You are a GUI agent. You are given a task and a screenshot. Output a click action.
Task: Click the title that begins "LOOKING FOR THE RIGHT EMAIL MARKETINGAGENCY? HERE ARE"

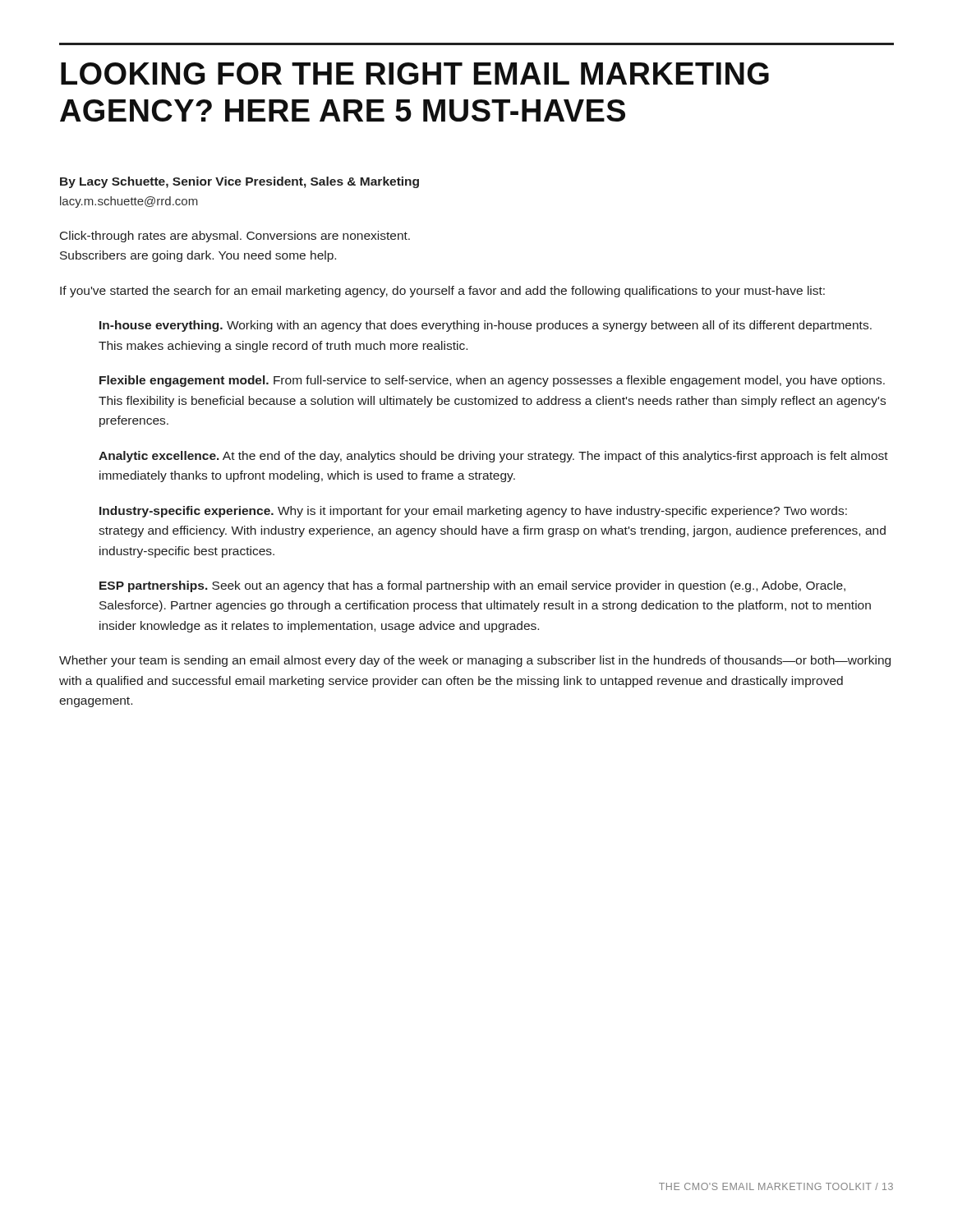coord(476,93)
